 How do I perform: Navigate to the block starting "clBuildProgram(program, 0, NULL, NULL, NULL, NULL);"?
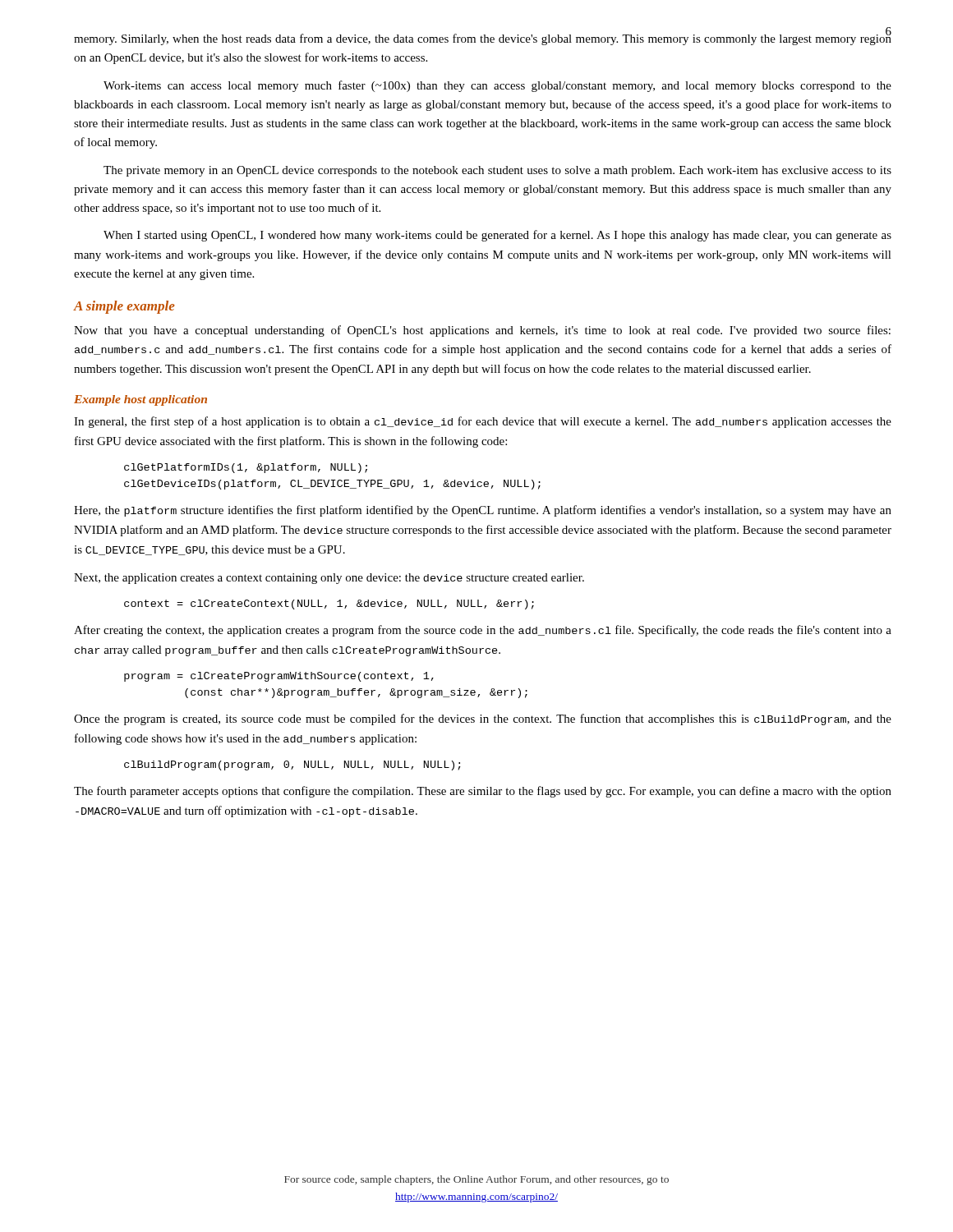pos(292,765)
